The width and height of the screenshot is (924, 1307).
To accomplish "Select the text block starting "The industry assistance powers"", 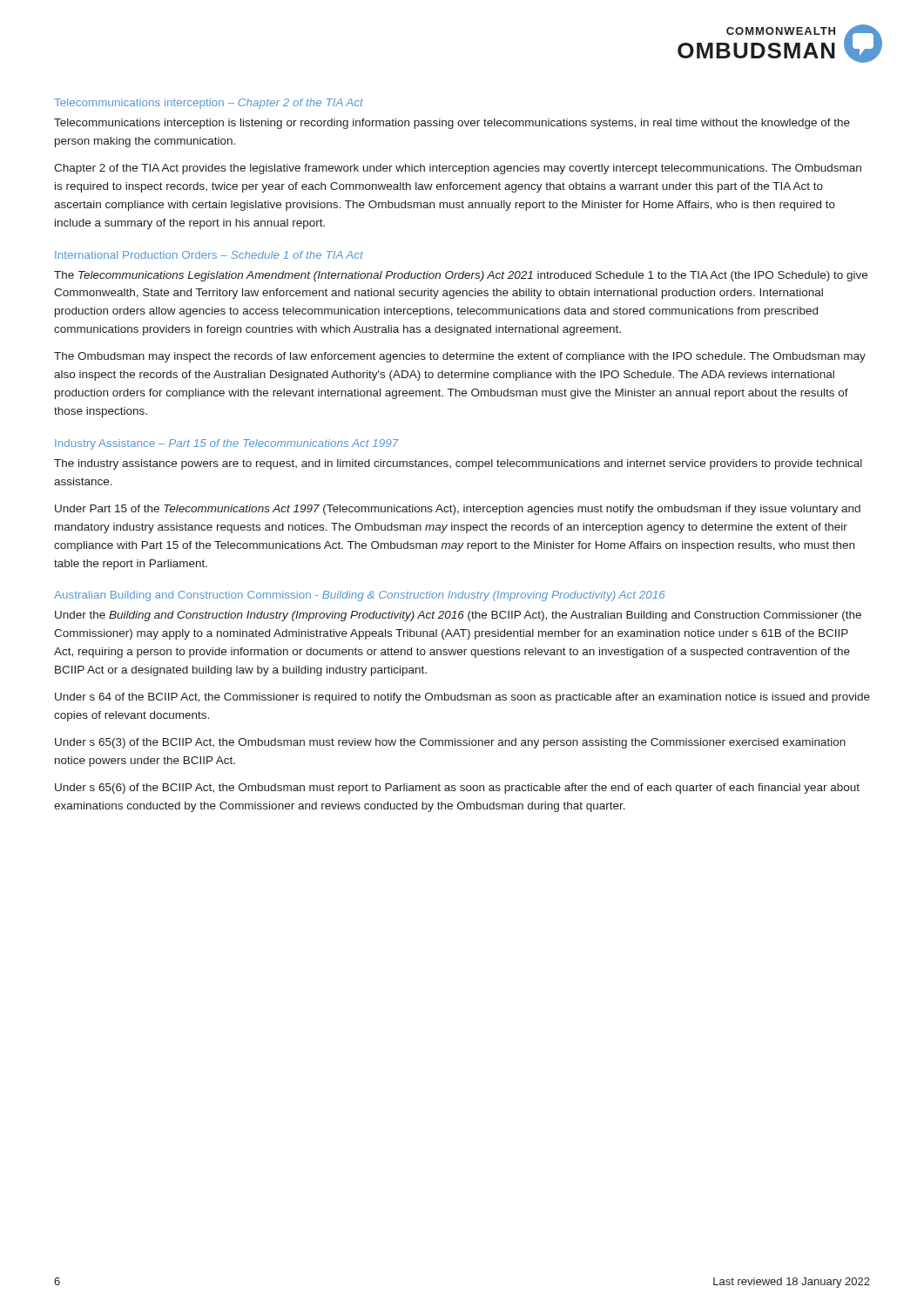I will 458,472.
